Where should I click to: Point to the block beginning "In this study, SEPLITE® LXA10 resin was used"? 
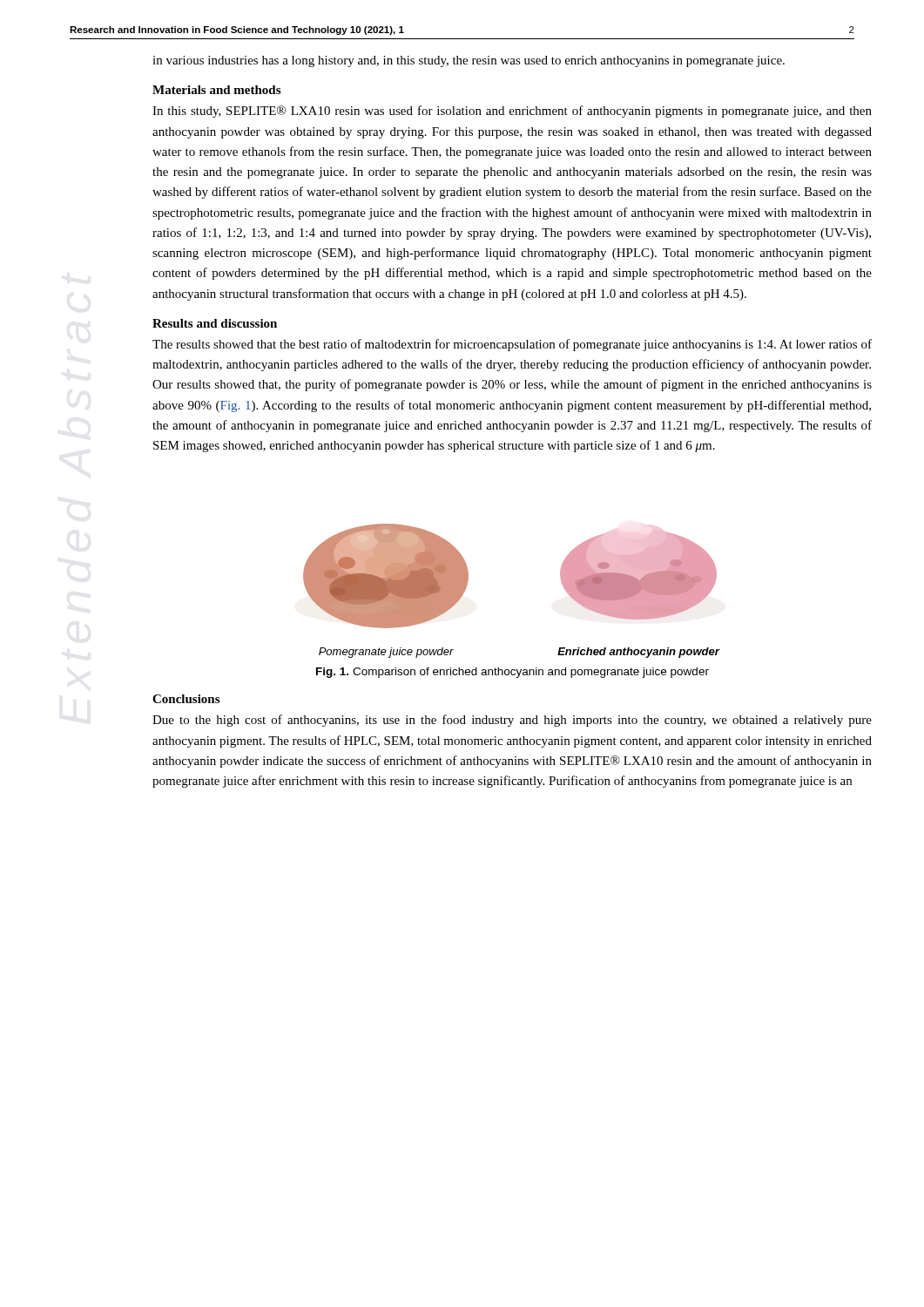tap(512, 202)
